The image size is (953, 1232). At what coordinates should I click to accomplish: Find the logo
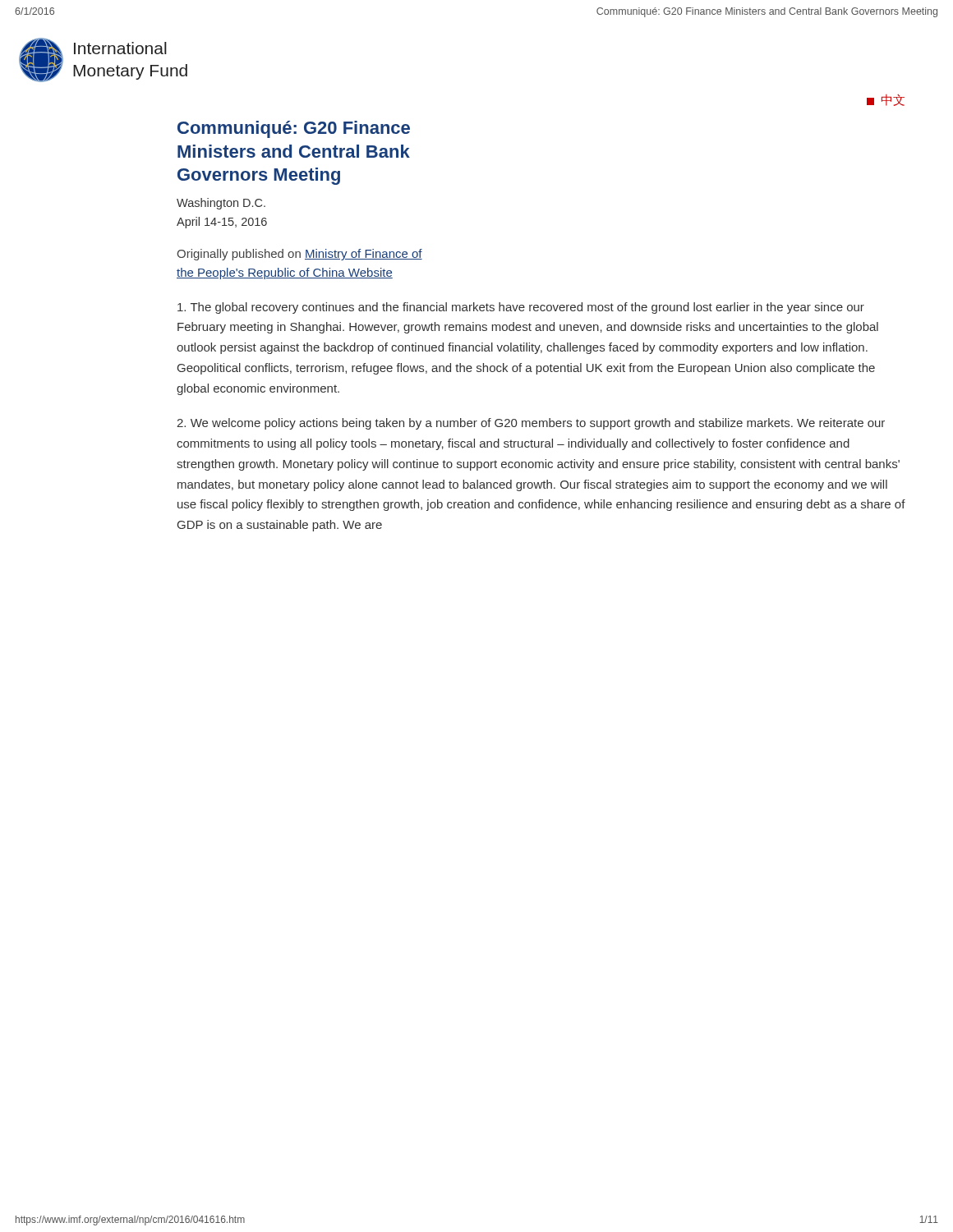[476, 53]
